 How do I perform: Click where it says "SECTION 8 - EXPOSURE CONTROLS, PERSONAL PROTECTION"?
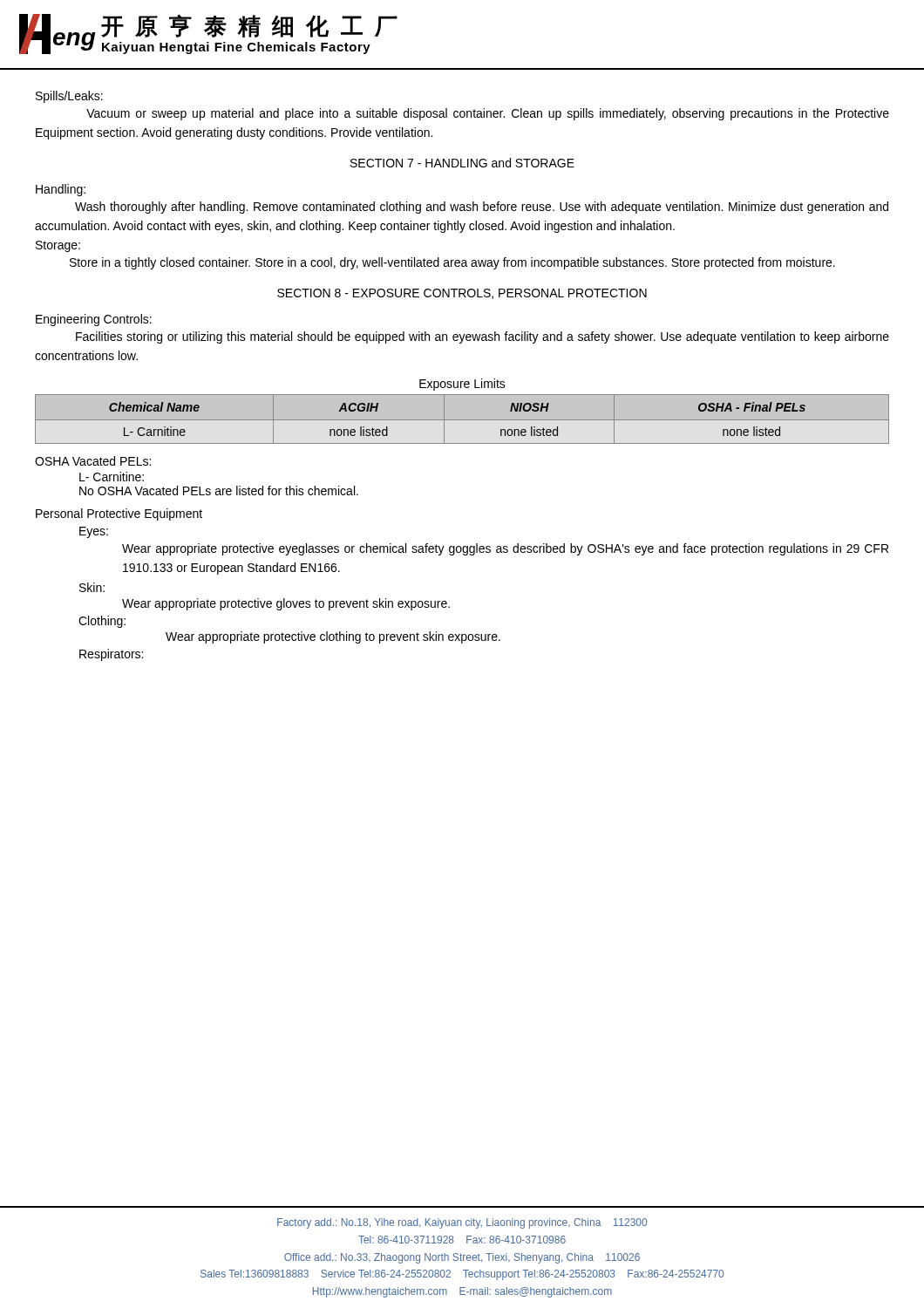(x=462, y=293)
